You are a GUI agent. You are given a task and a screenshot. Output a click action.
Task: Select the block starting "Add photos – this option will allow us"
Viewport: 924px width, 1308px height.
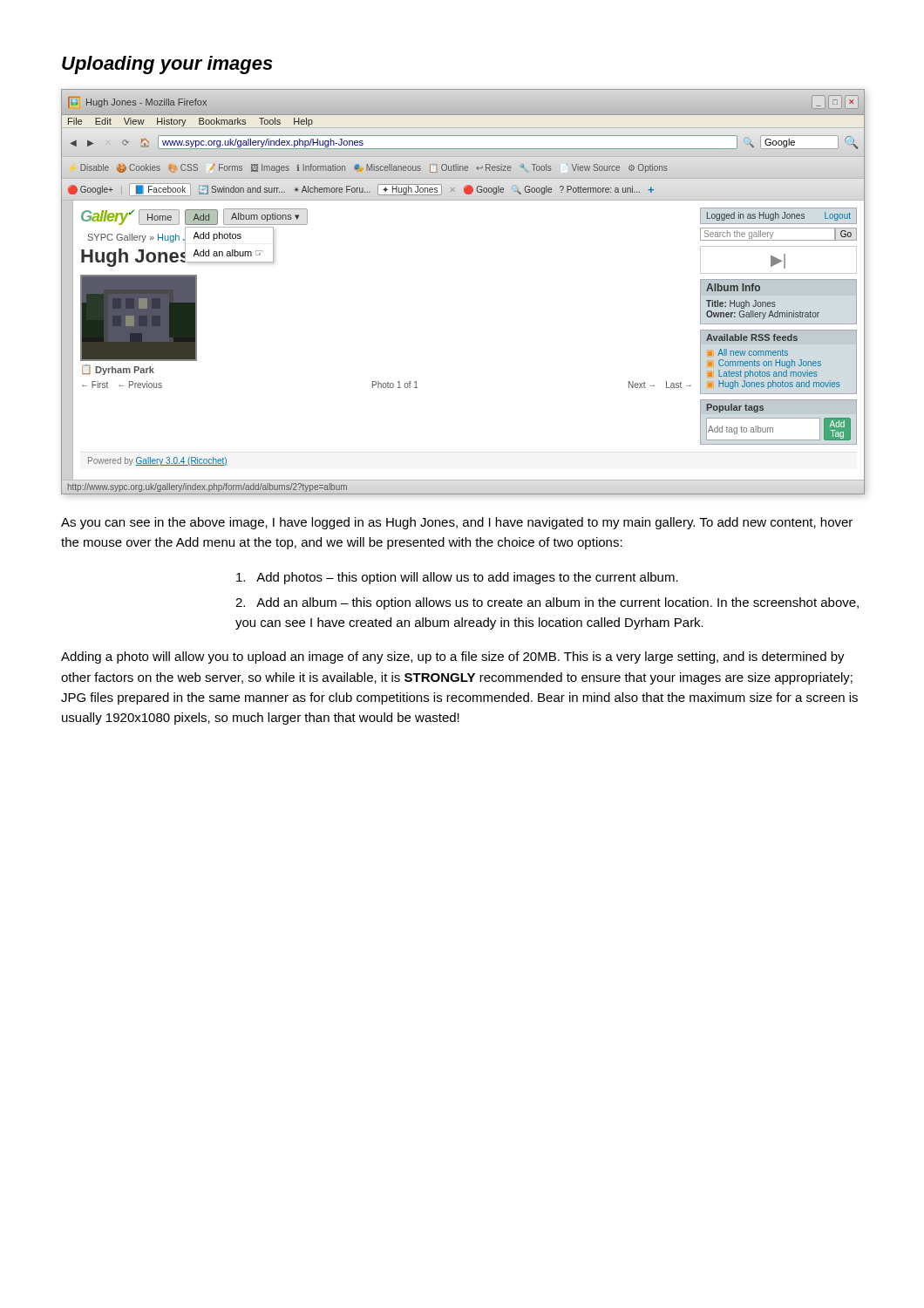click(x=457, y=576)
